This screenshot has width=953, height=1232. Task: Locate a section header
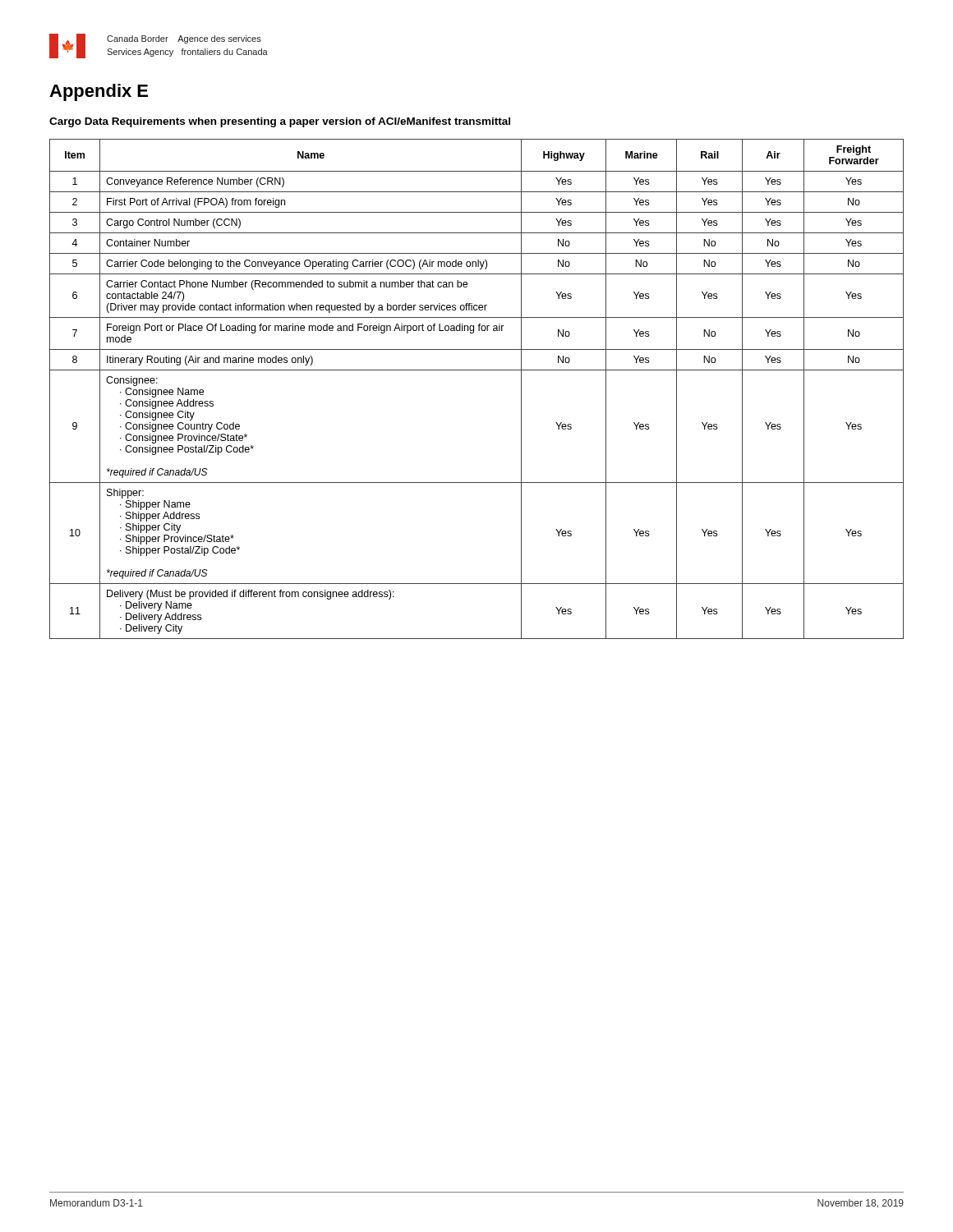tap(280, 121)
